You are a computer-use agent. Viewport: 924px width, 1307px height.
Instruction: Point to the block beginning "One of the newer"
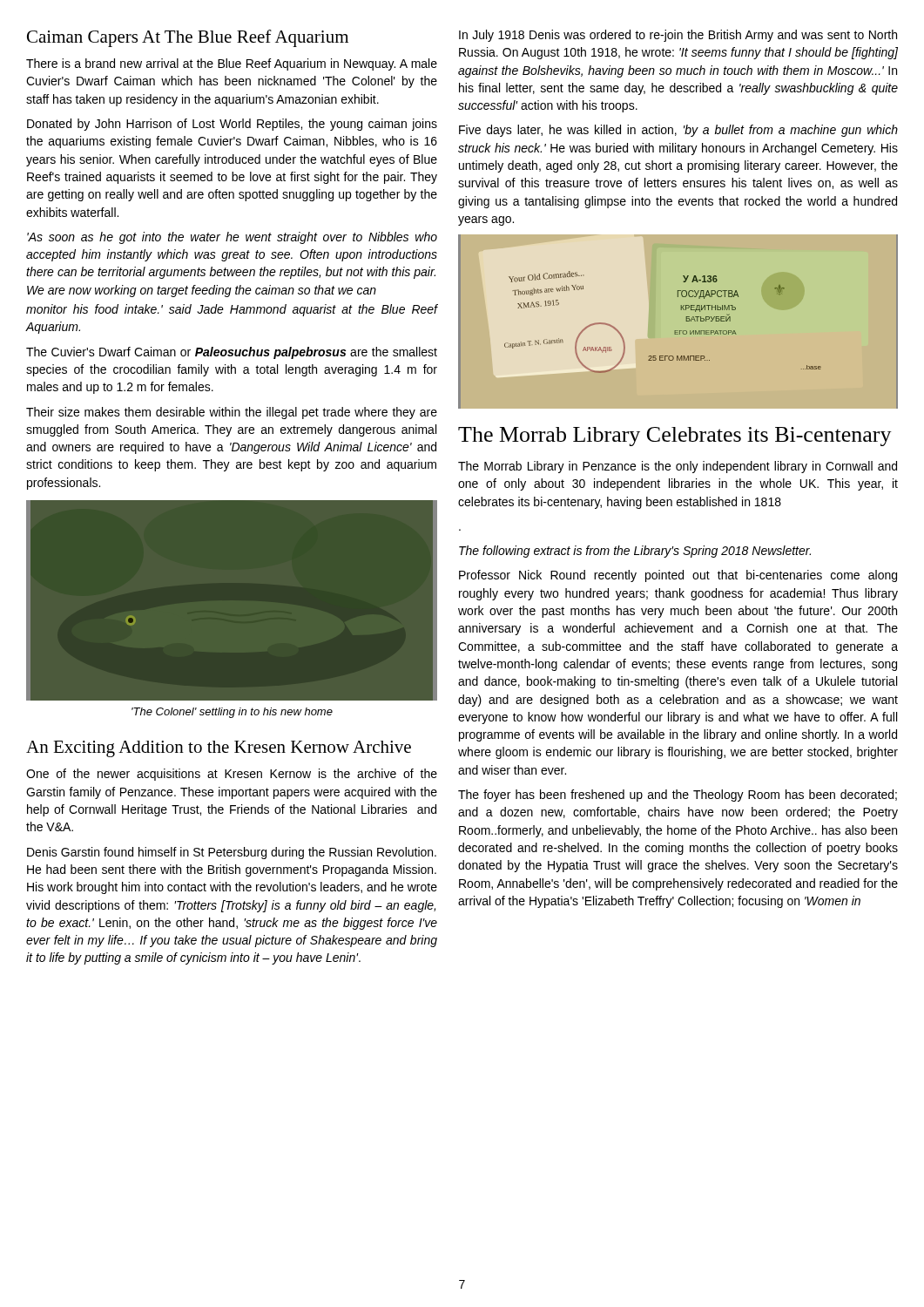pos(232,801)
